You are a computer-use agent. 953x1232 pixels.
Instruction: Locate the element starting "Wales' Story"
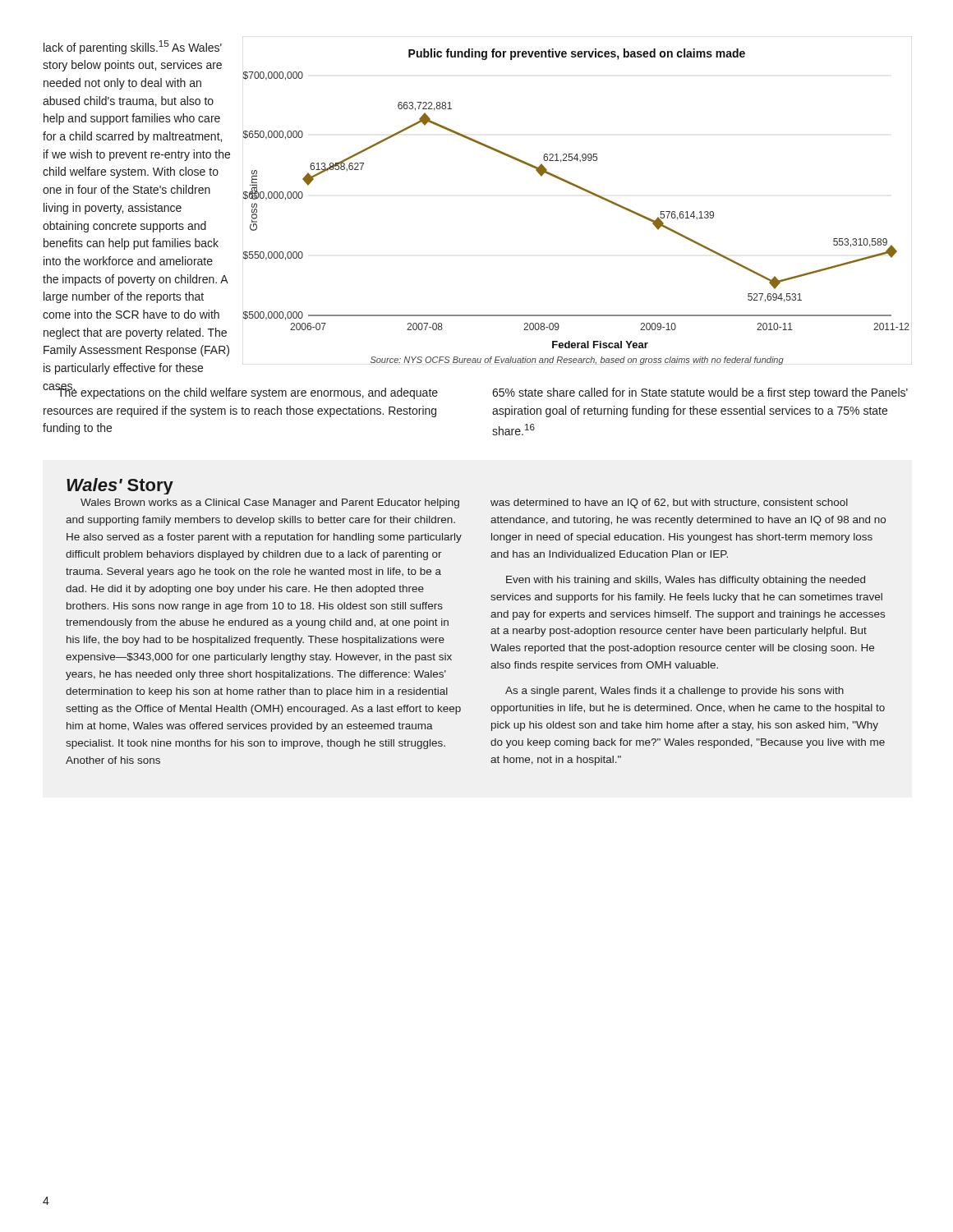pos(119,485)
